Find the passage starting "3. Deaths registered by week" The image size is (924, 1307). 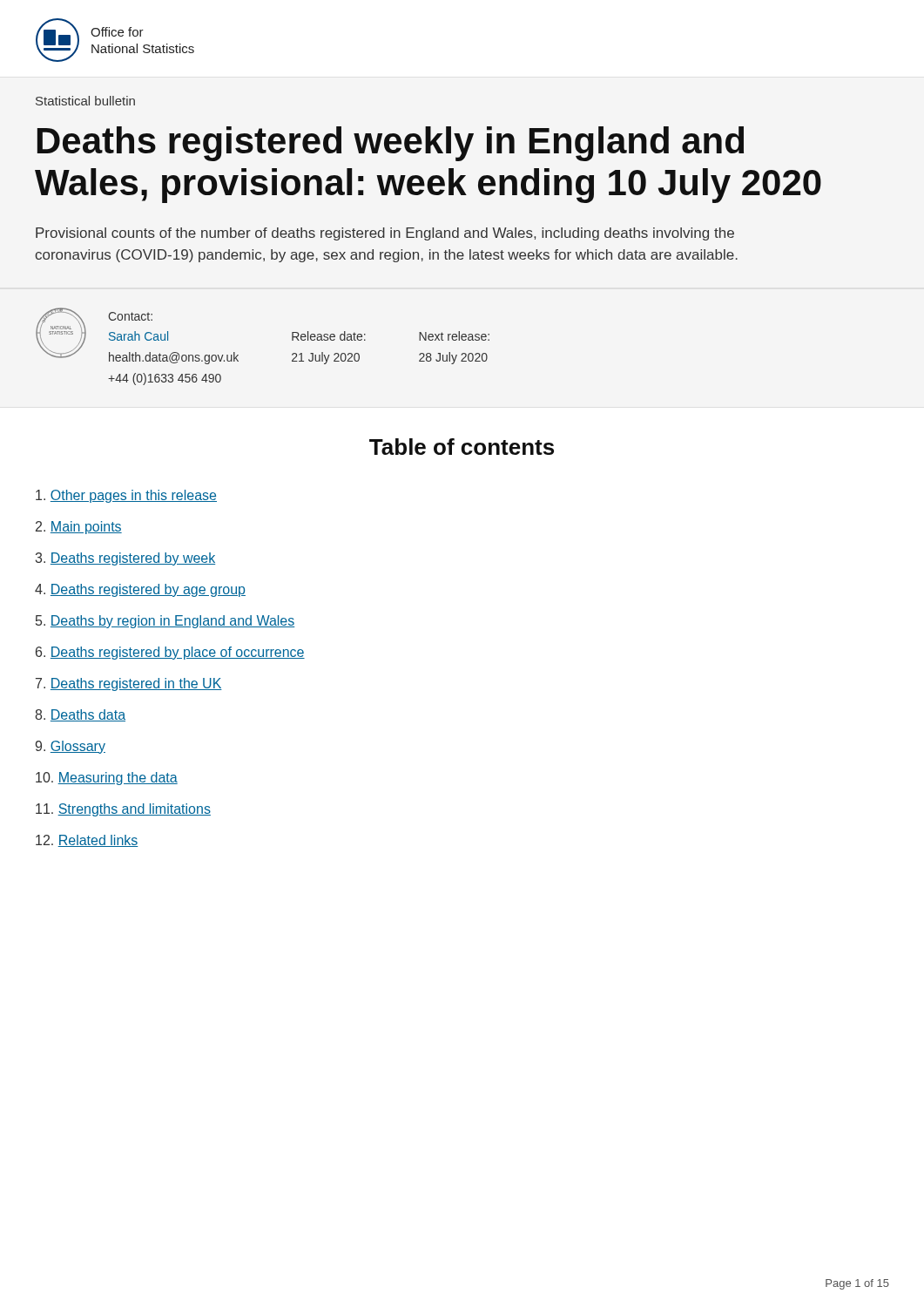pos(125,558)
